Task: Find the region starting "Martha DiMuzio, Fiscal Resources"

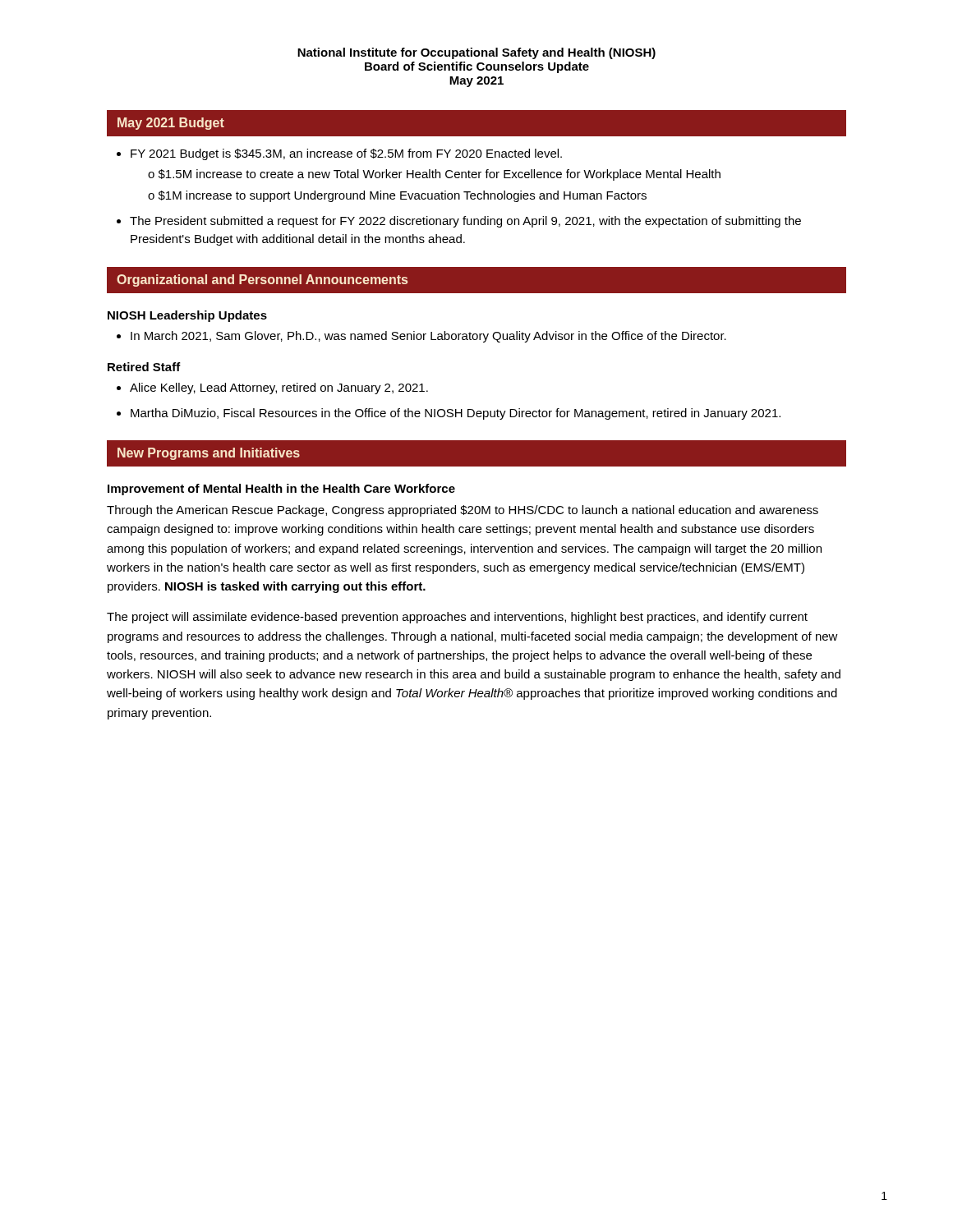Action: point(476,413)
